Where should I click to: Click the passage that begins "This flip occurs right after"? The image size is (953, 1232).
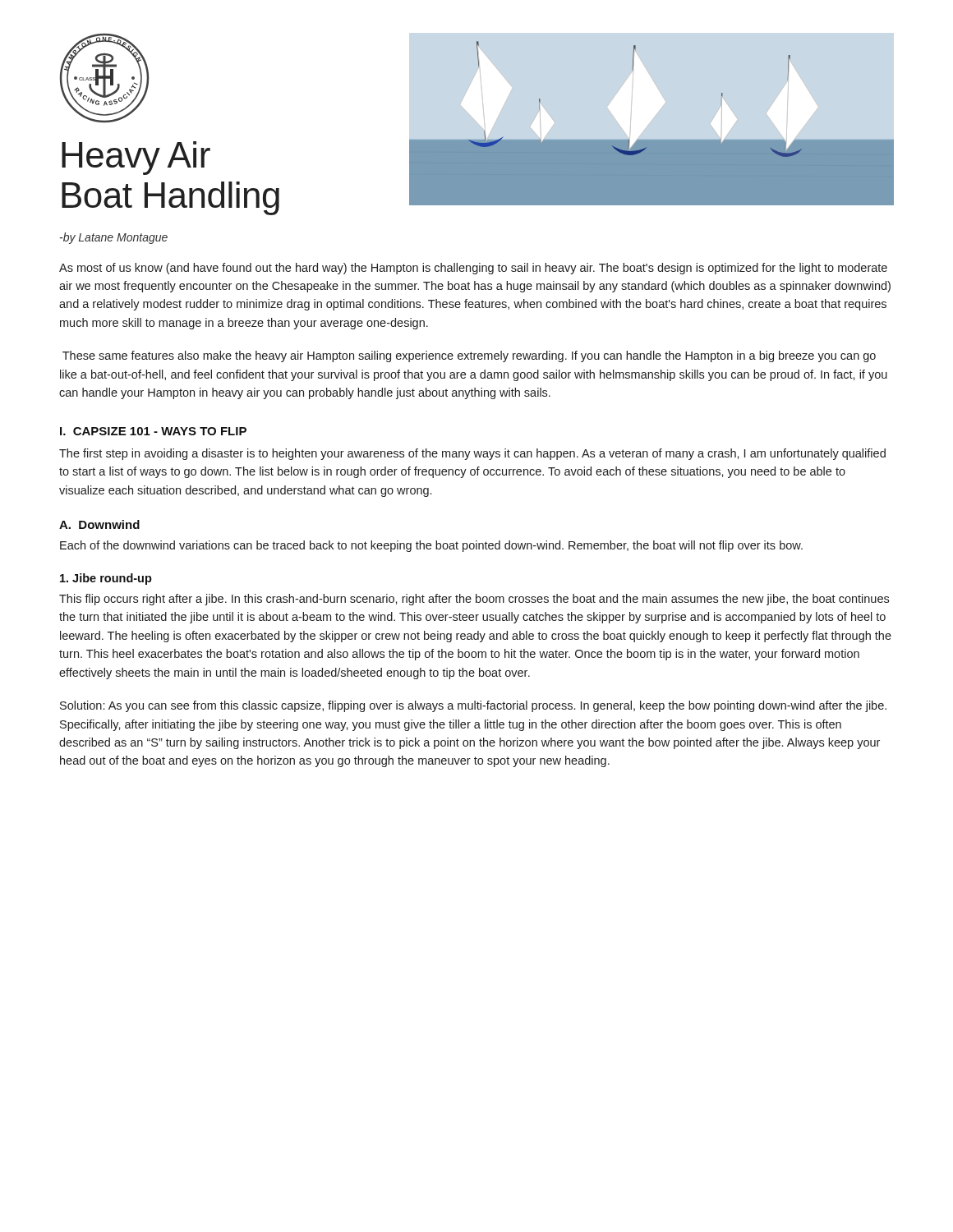pos(475,635)
